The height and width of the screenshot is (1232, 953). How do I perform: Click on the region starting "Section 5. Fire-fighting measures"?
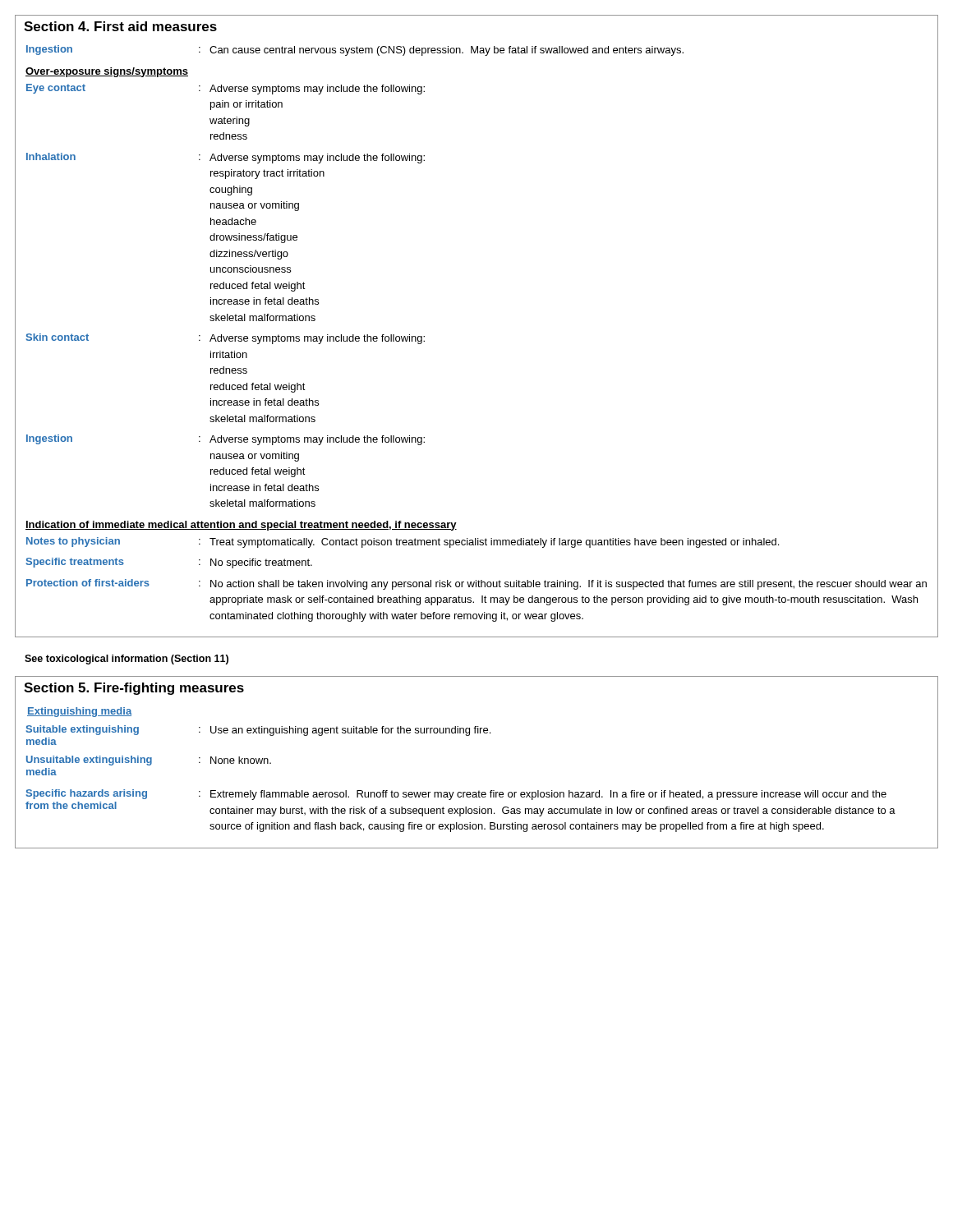pos(134,689)
